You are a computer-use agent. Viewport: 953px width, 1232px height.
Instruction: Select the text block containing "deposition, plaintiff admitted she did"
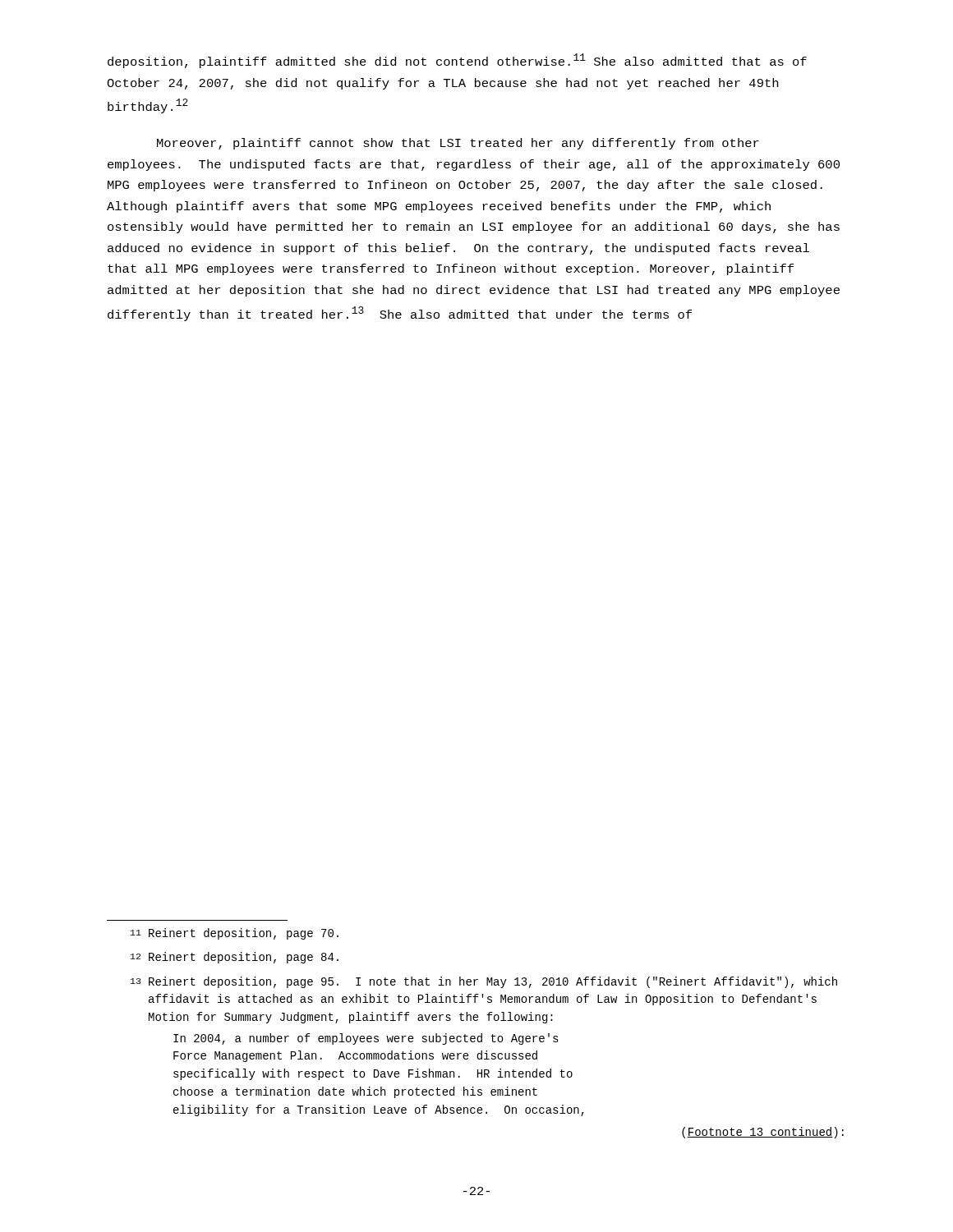click(457, 84)
